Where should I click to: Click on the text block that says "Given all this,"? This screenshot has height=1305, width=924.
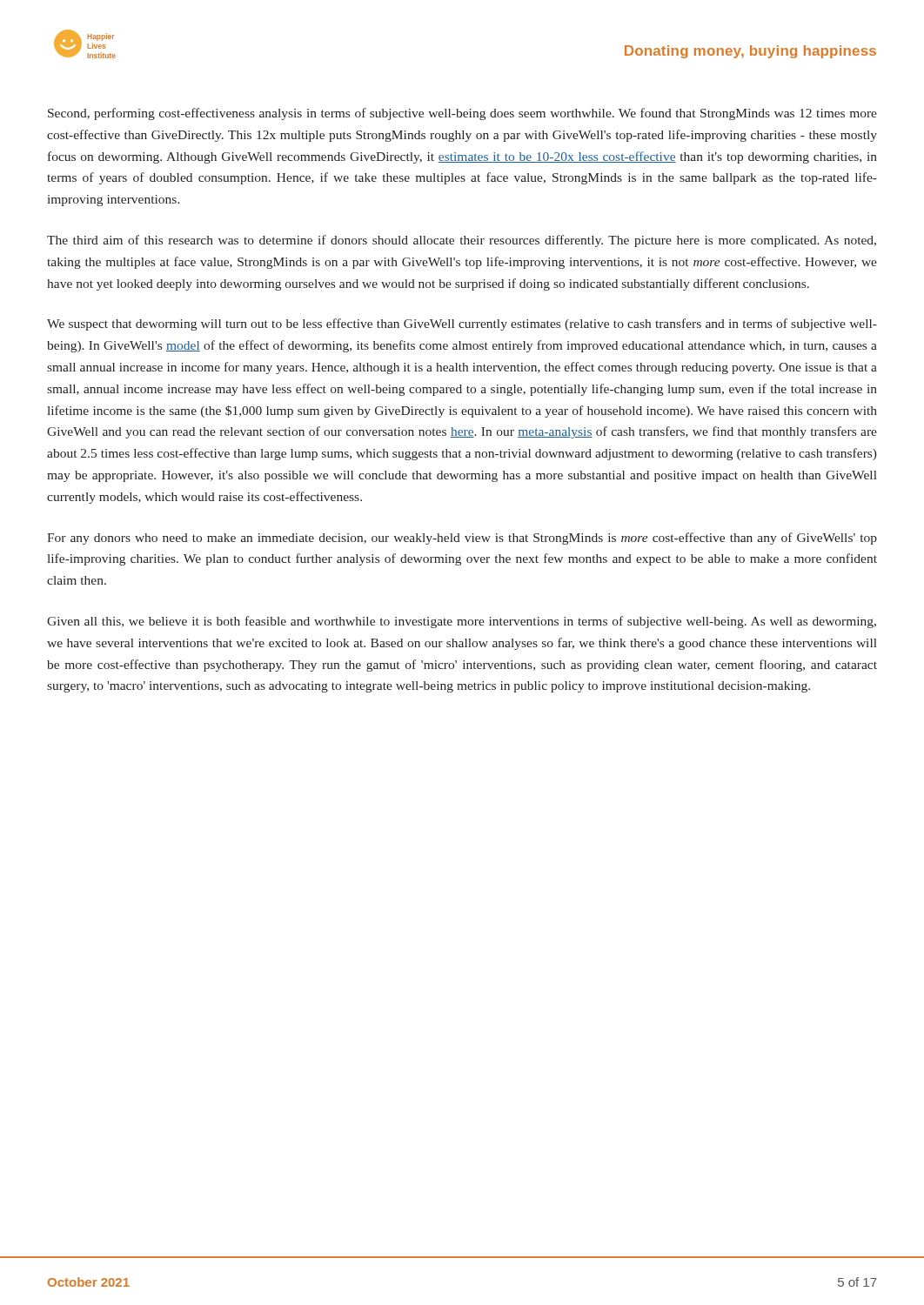click(462, 653)
